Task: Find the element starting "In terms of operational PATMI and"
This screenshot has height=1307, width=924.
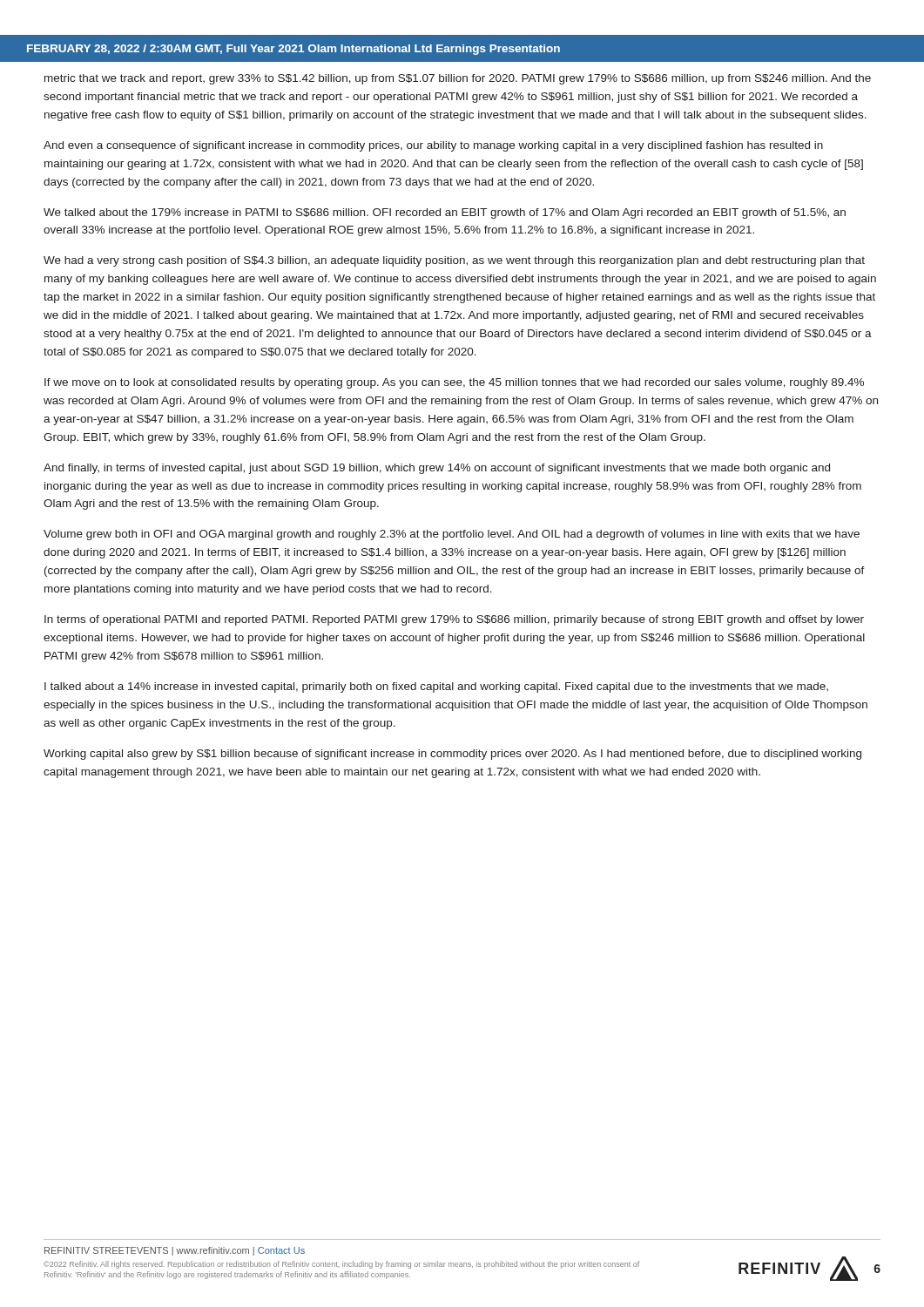Action: point(454,637)
